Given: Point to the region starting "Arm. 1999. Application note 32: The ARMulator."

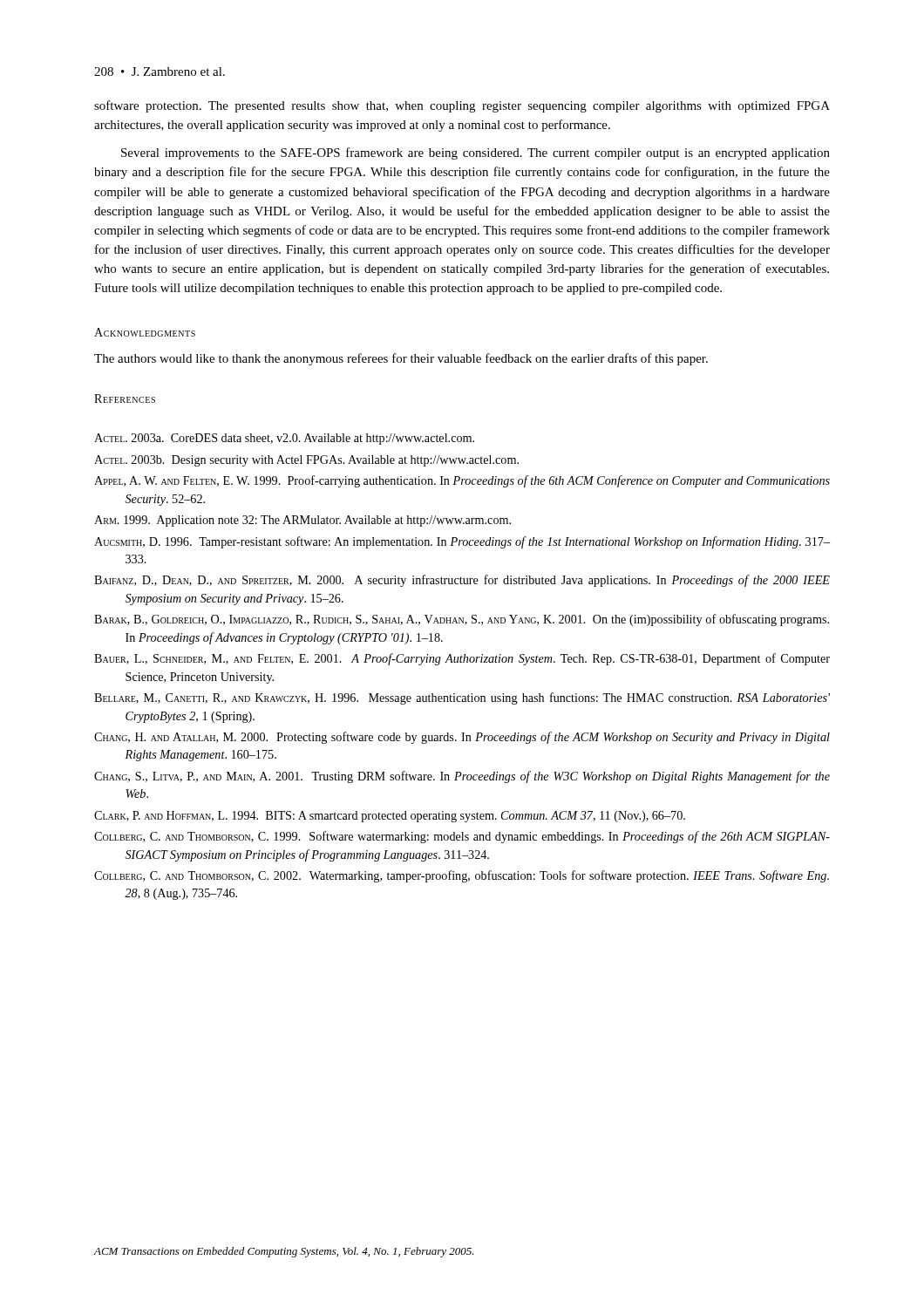Looking at the screenshot, I should [303, 520].
